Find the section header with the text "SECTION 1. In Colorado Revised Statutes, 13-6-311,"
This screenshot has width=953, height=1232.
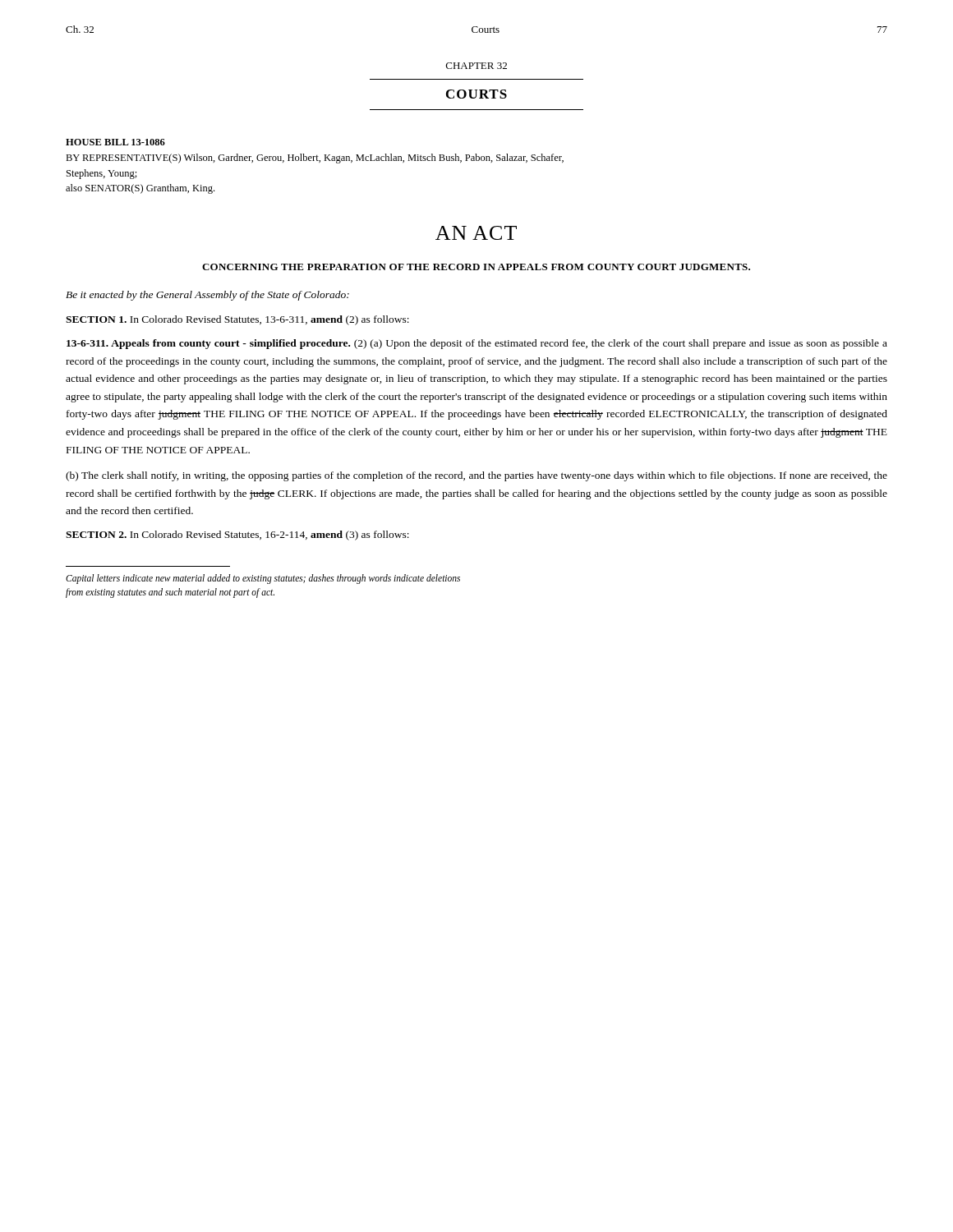pos(238,319)
